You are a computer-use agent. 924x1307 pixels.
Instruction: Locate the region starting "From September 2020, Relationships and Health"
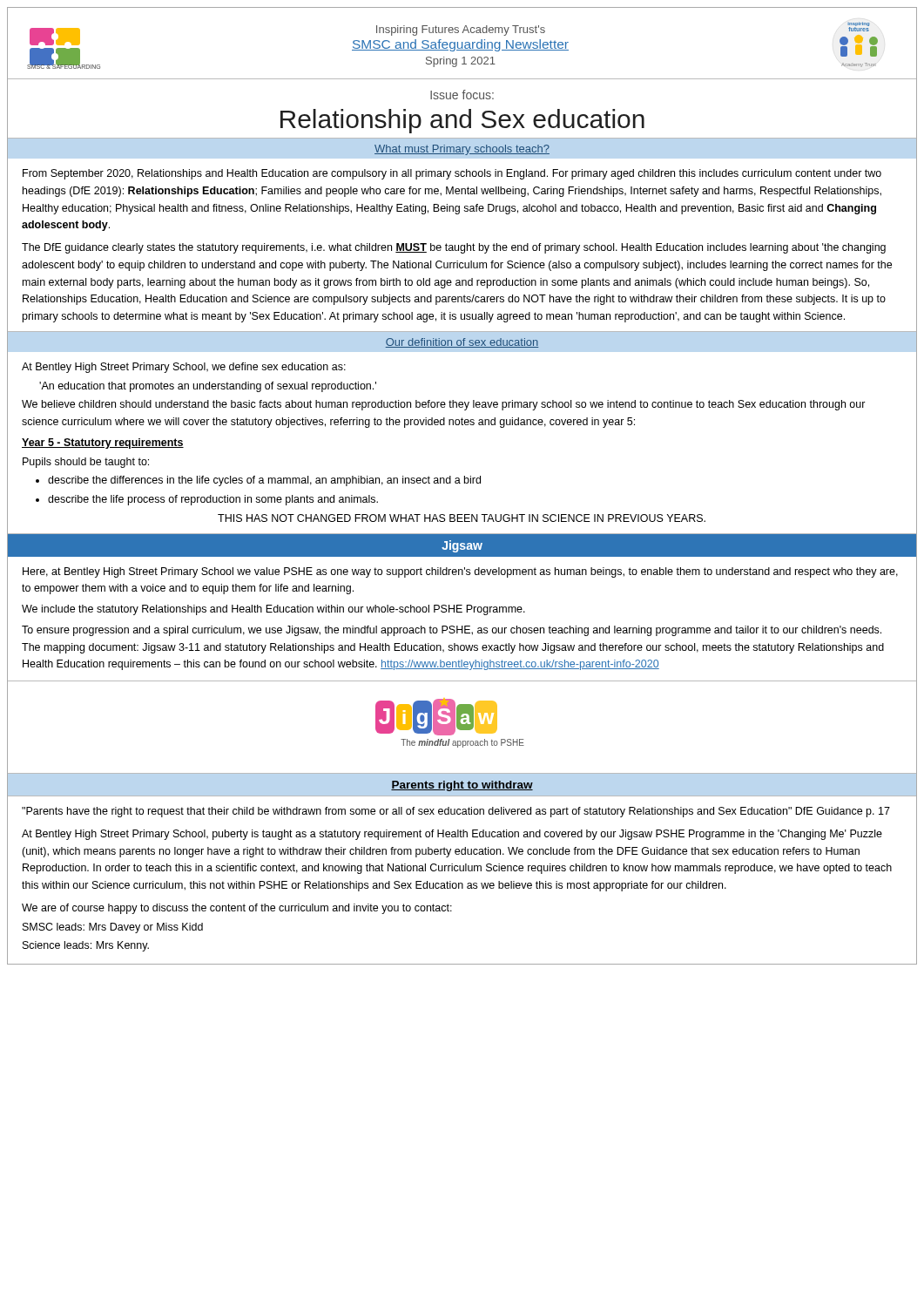462,246
